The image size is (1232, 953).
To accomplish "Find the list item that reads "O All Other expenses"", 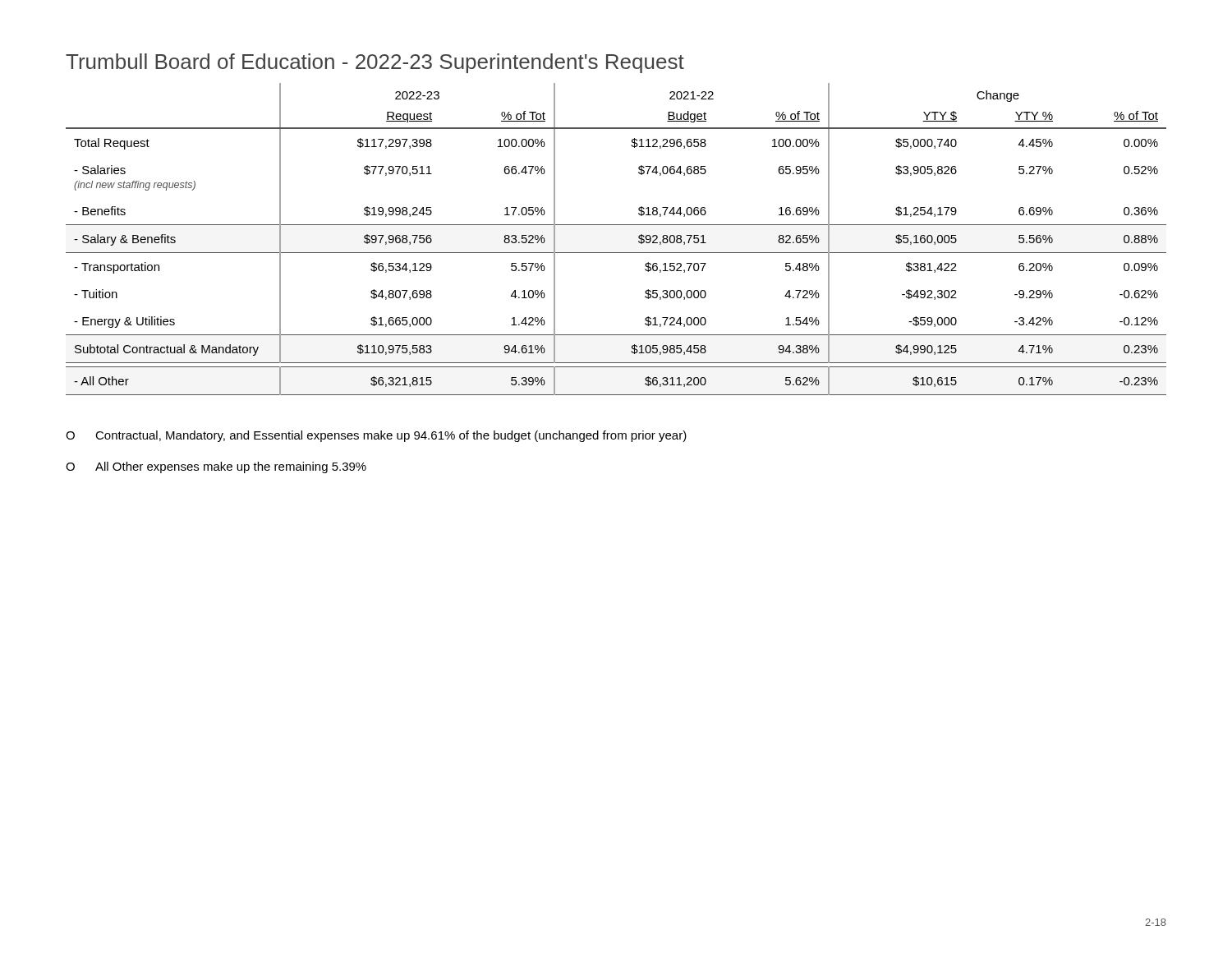I will point(216,467).
